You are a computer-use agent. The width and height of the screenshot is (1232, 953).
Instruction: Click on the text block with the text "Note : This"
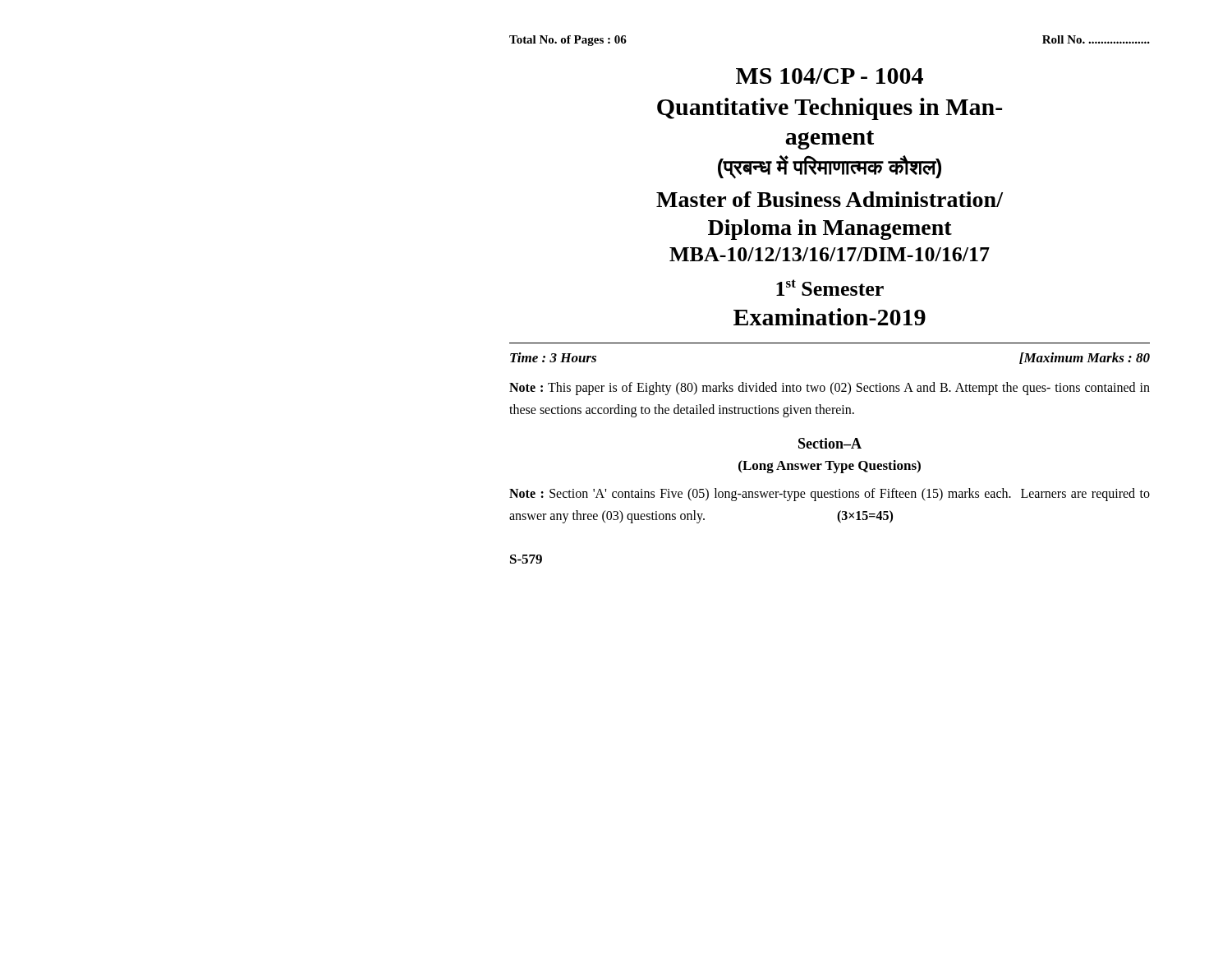[x=830, y=398]
